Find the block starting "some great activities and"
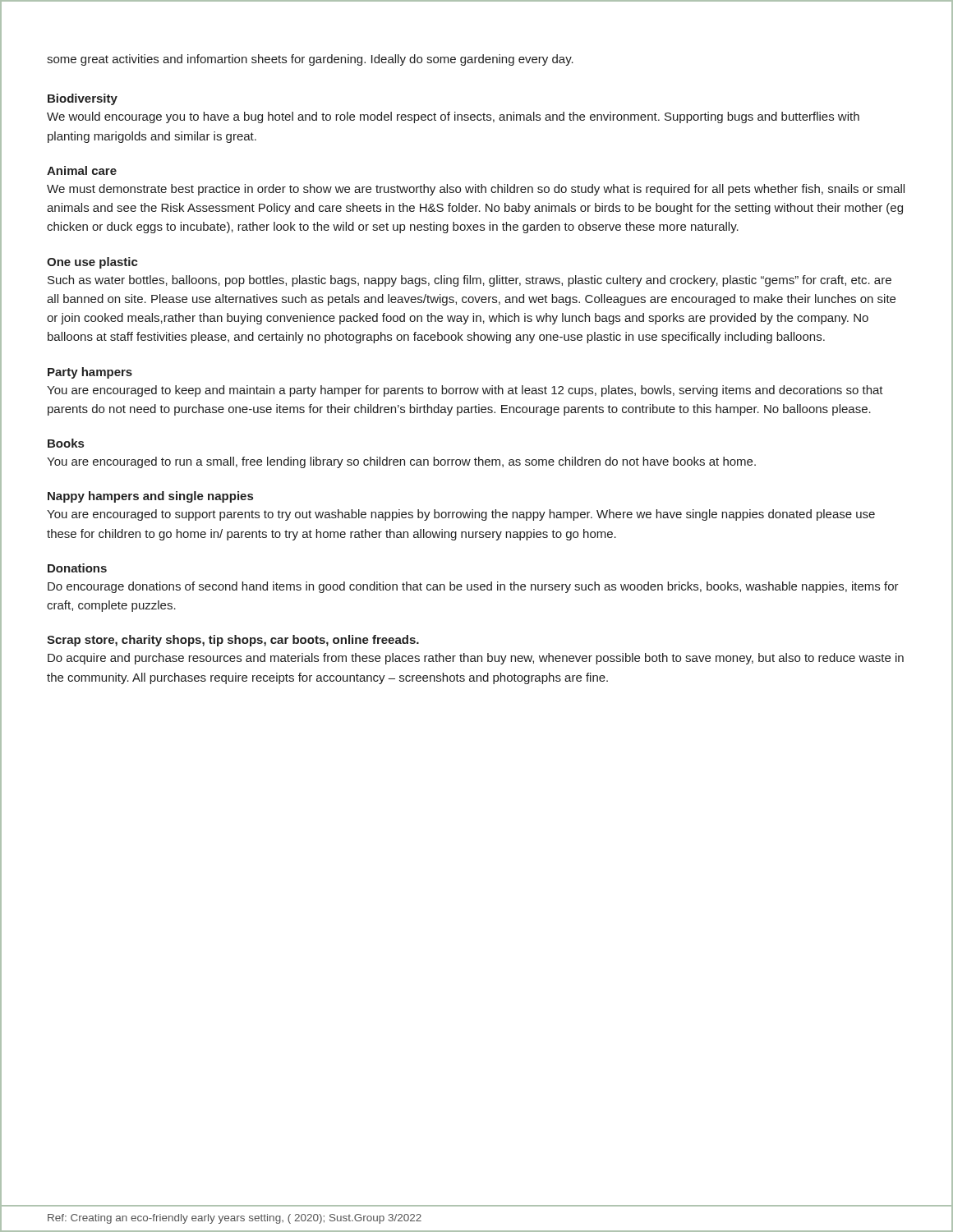 coord(476,59)
